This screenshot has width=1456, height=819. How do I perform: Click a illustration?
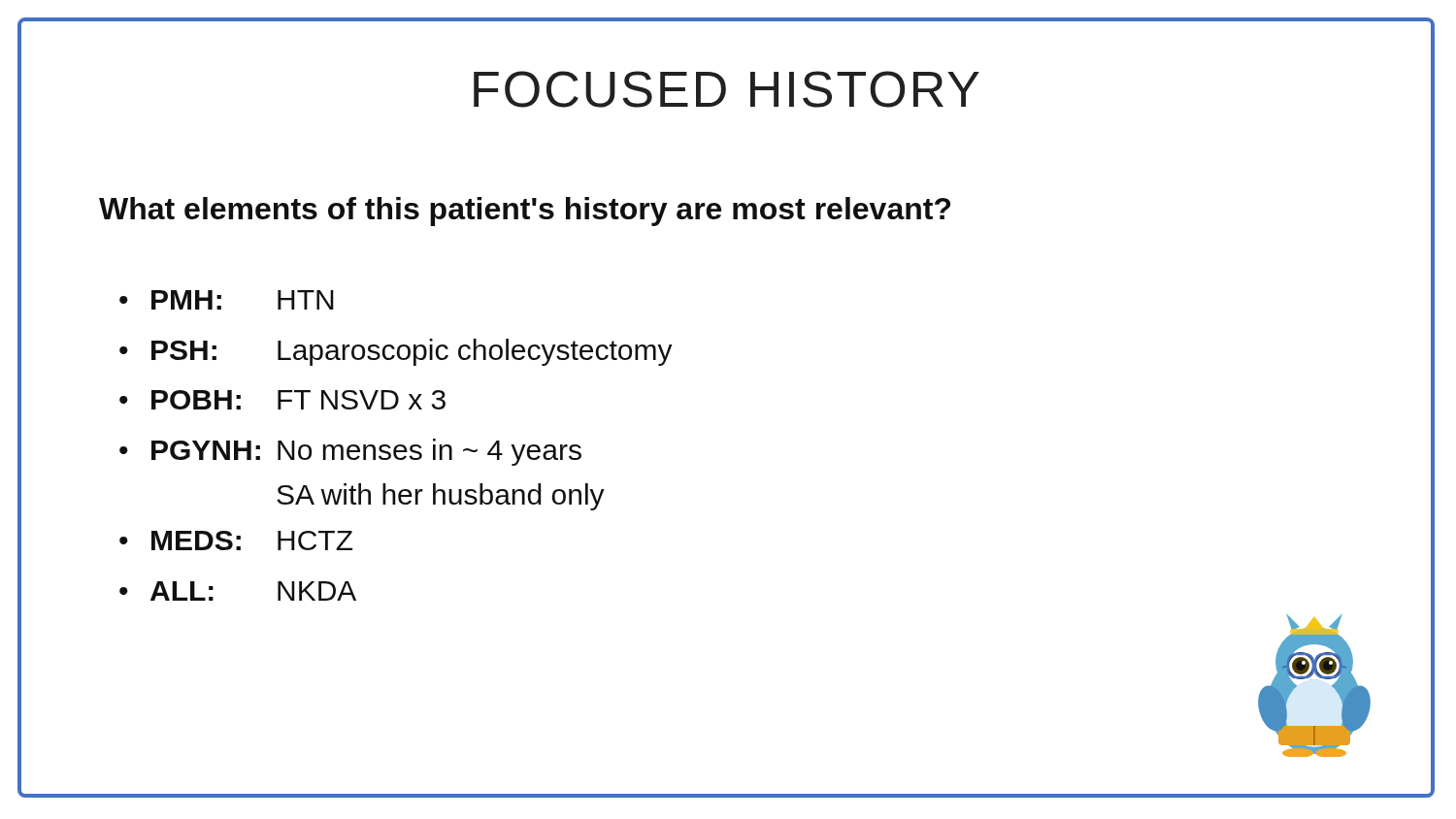tap(1314, 684)
